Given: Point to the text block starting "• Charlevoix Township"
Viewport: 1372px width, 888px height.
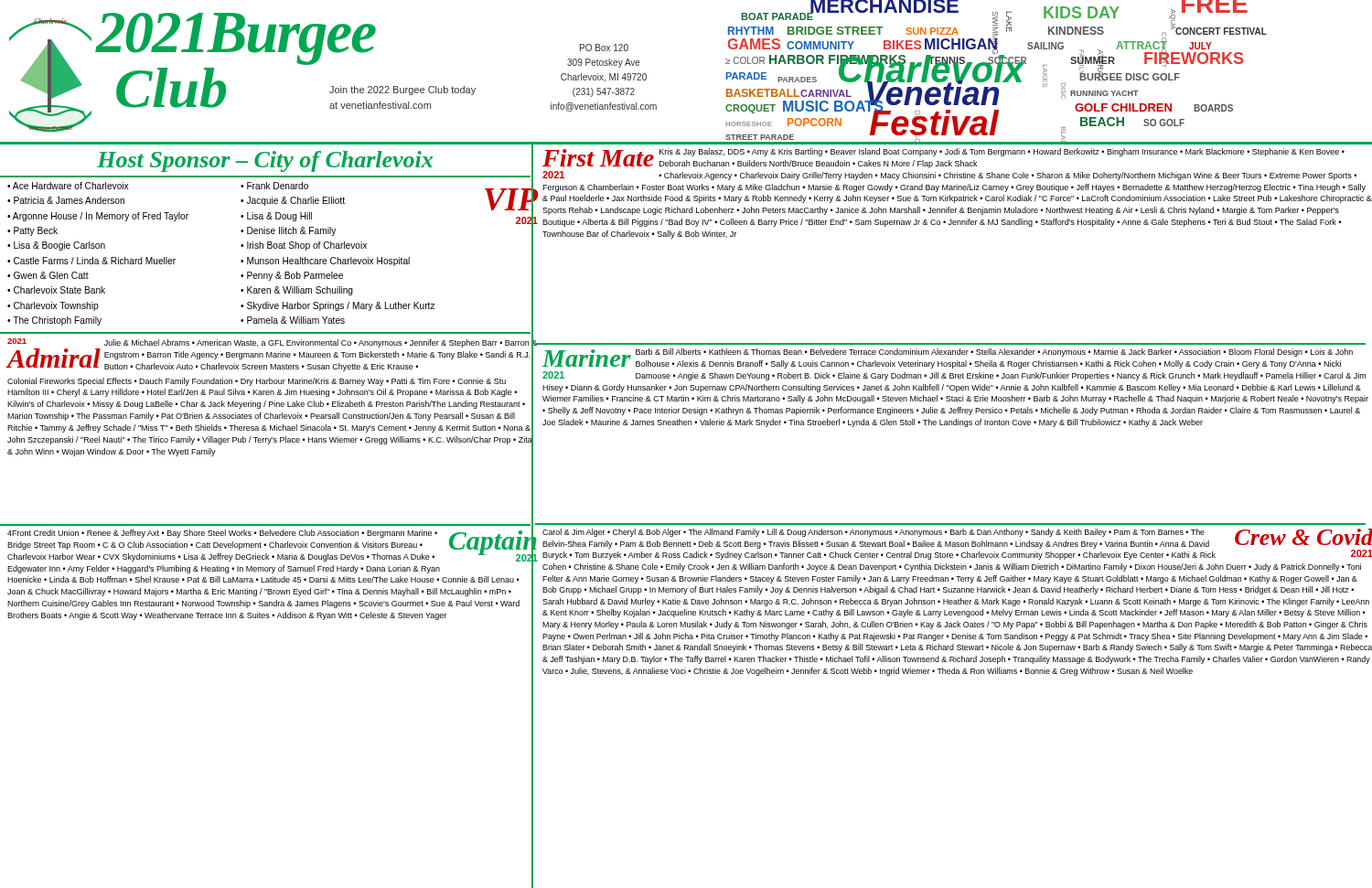Looking at the screenshot, I should click(53, 305).
